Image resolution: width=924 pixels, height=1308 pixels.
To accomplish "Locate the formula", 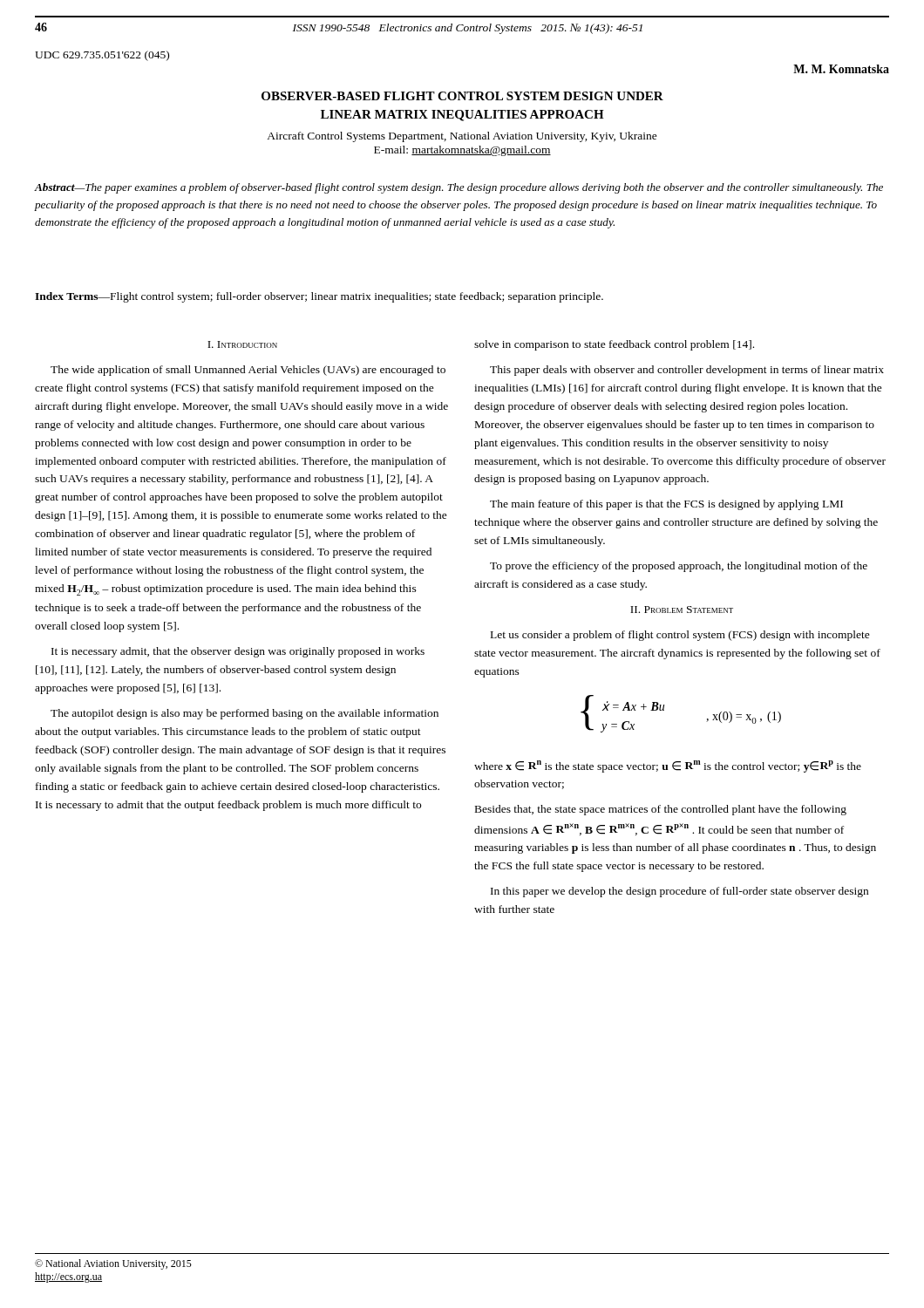I will point(682,718).
